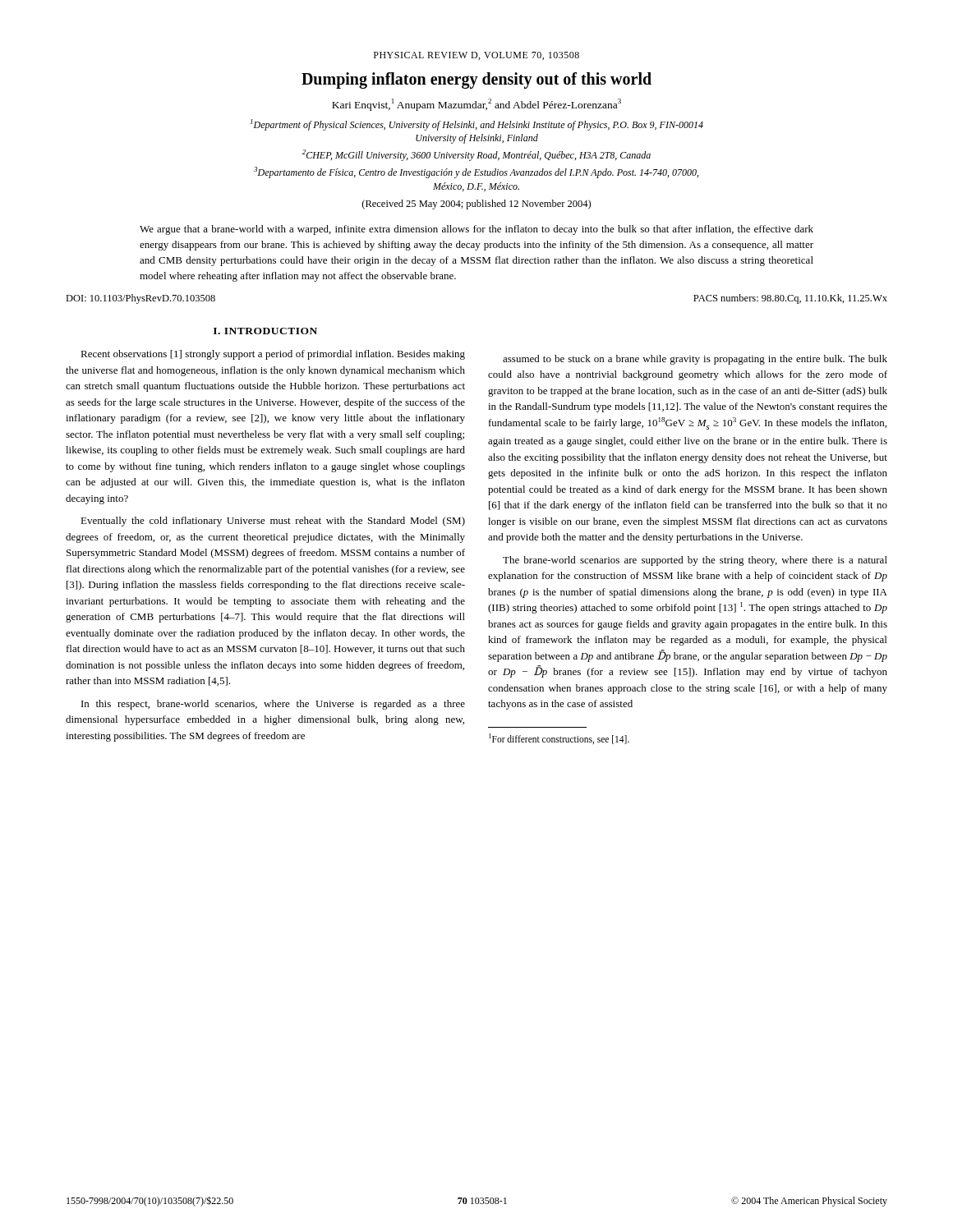Find the block starting "1Department of Physical Sciences, University of Helsinki, and"
Screen dimensions: 1232x953
[476, 131]
